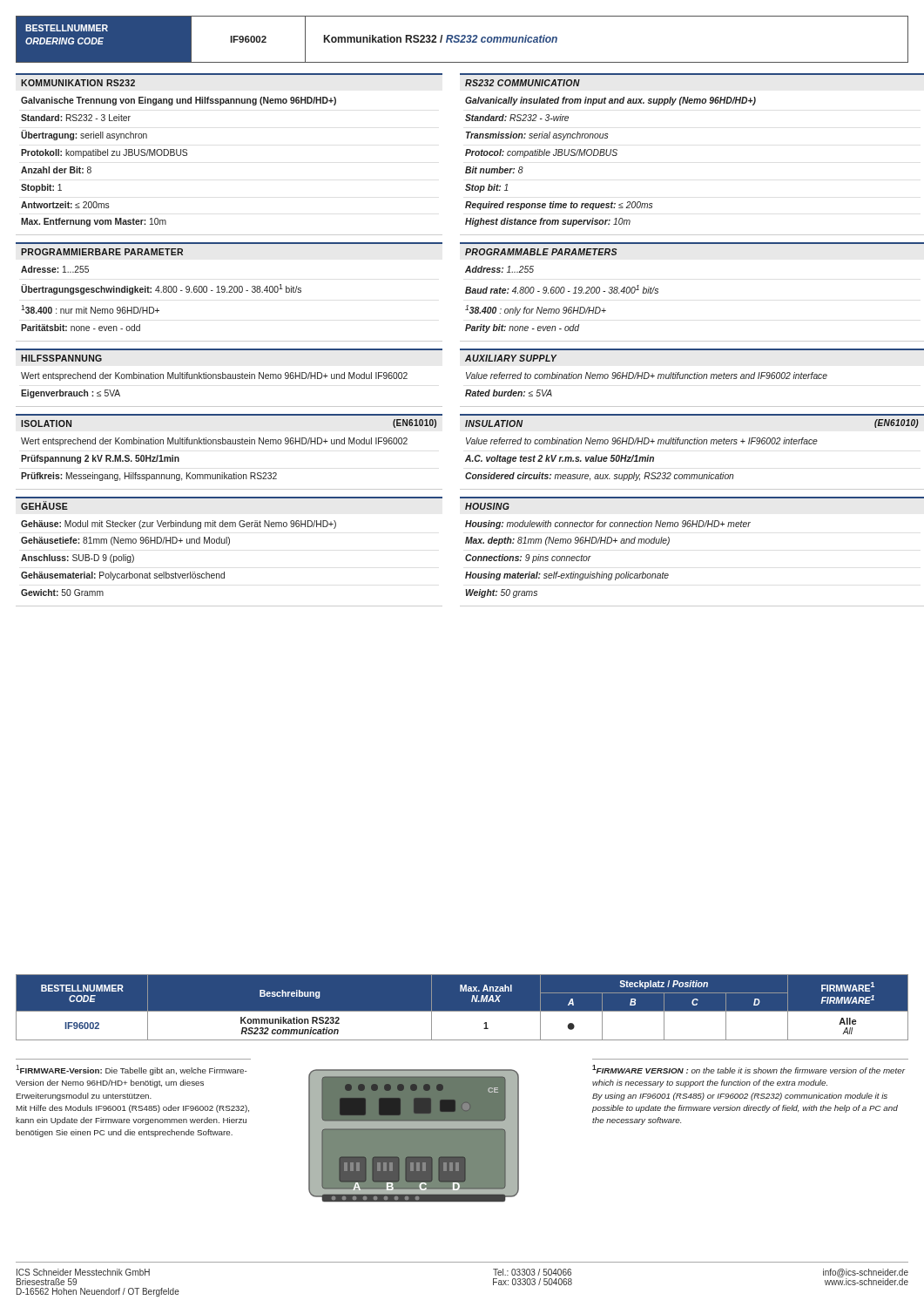Locate the section header containing "PROGRAMMIERBARE PARAMETER"
The image size is (924, 1307).
pyautogui.click(x=102, y=252)
